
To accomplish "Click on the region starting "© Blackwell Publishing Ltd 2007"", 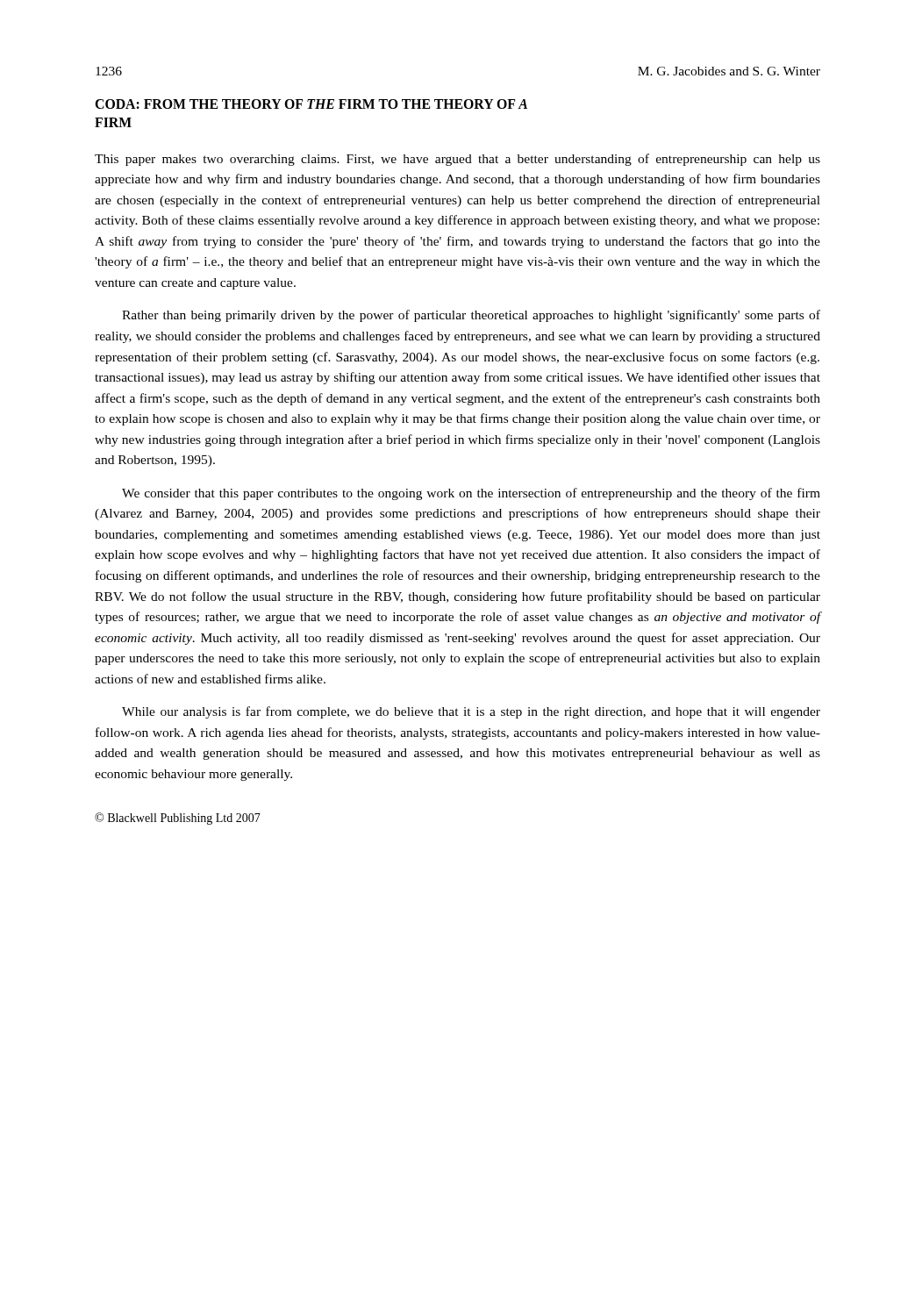I will (178, 819).
